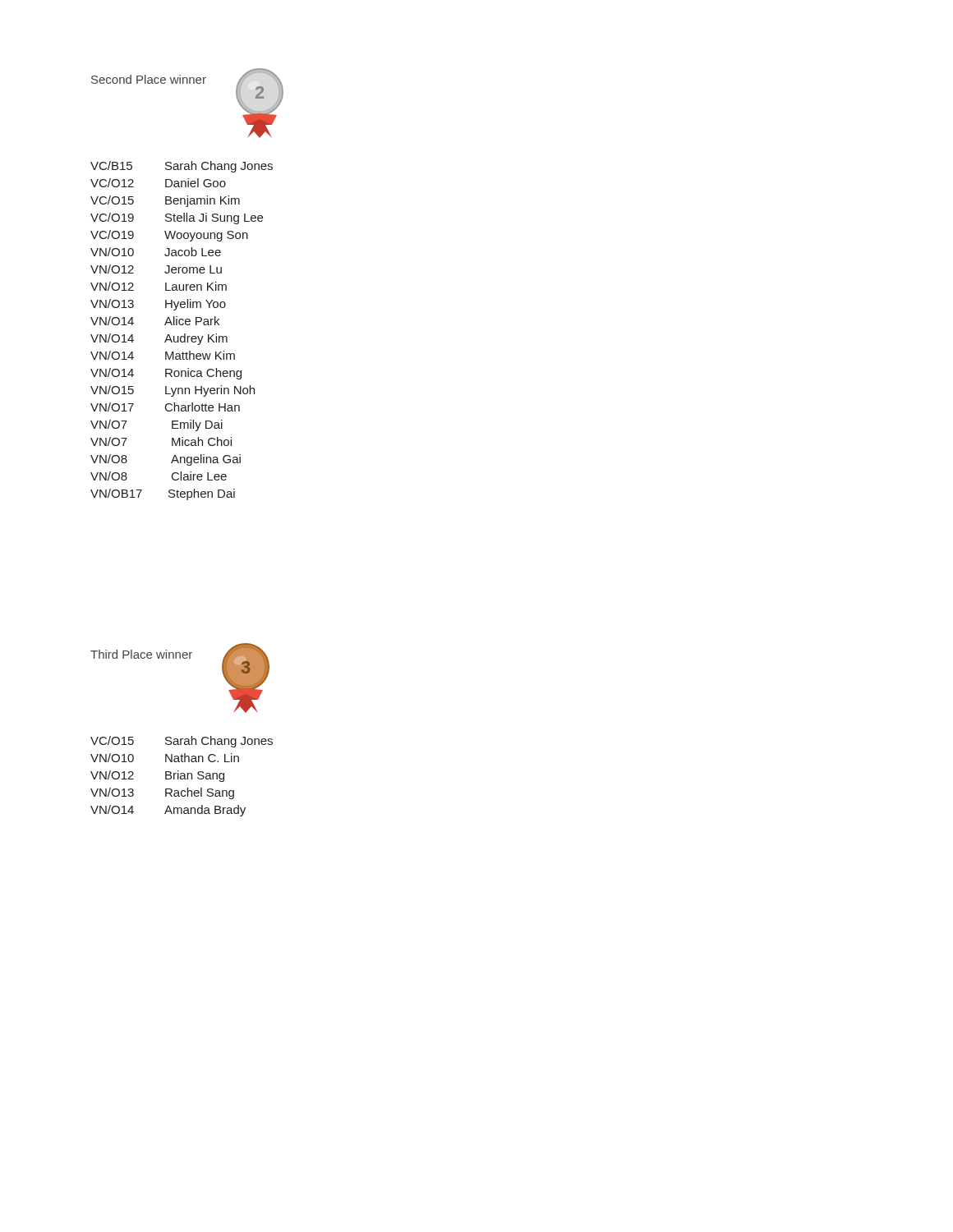The width and height of the screenshot is (953, 1232).
Task: Point to the region starting "VC/B15Sarah Chang Jones"
Action: pyautogui.click(x=189, y=165)
